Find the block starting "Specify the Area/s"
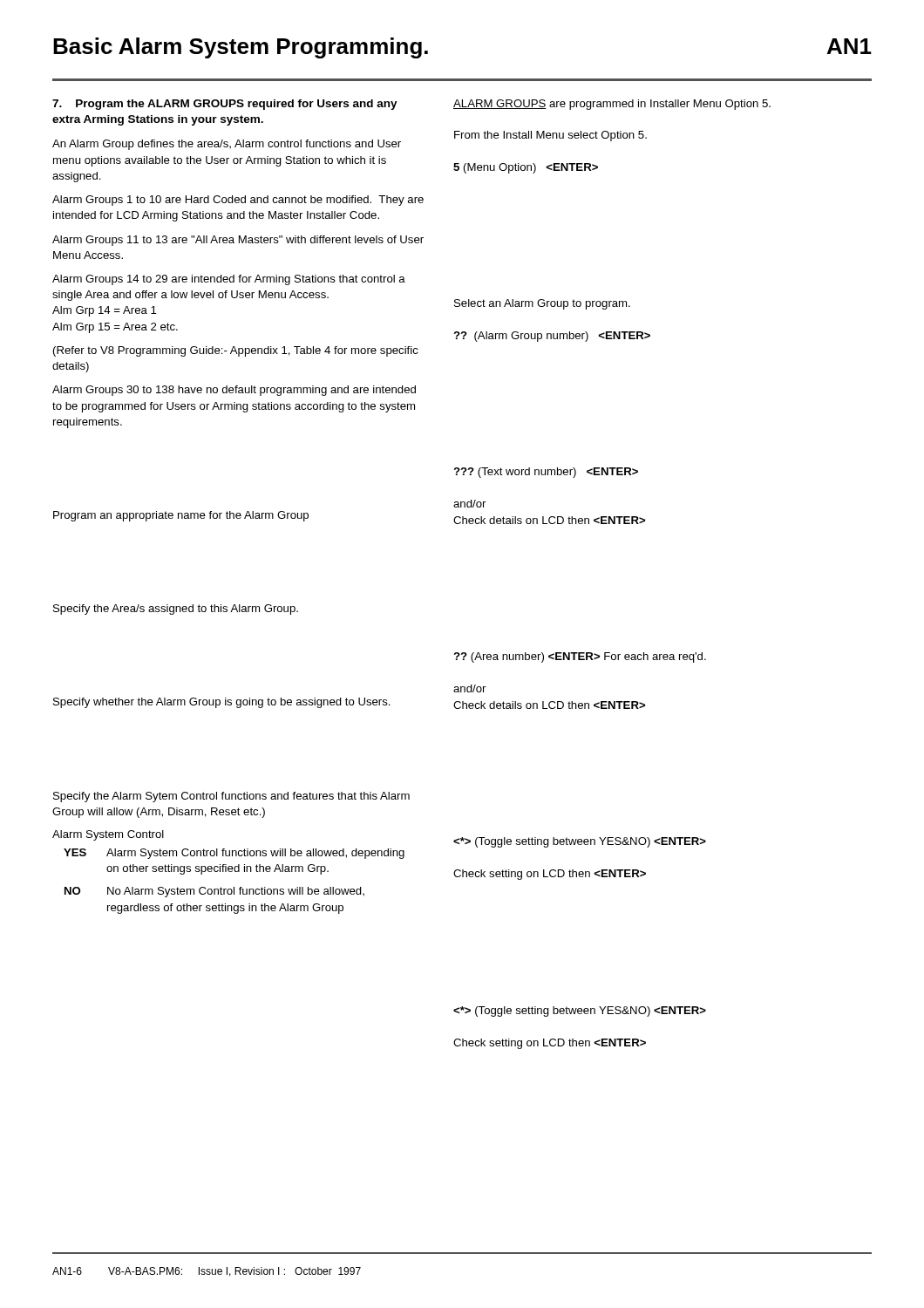The width and height of the screenshot is (924, 1308). pyautogui.click(x=176, y=608)
